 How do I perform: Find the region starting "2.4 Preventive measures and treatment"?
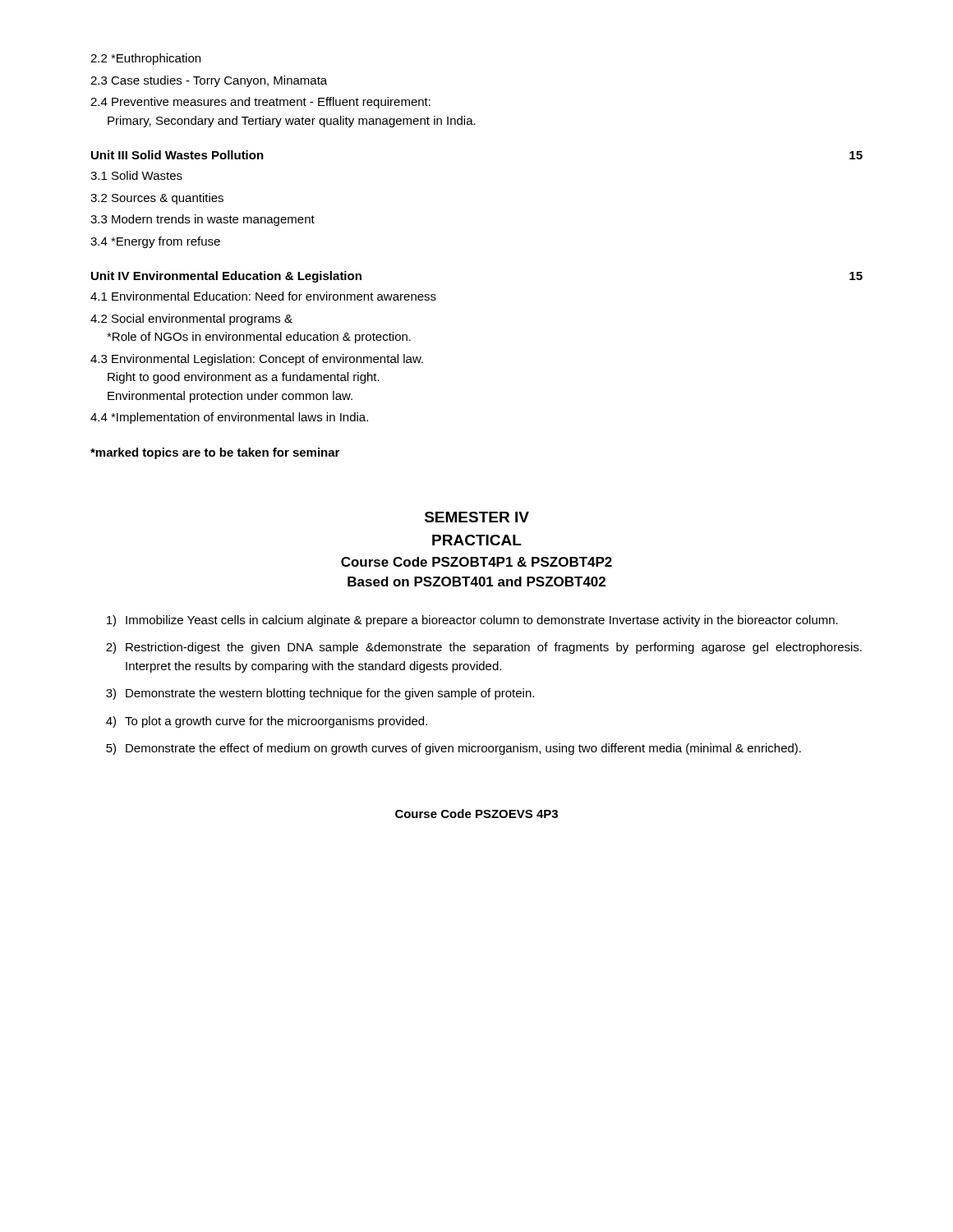tap(283, 111)
